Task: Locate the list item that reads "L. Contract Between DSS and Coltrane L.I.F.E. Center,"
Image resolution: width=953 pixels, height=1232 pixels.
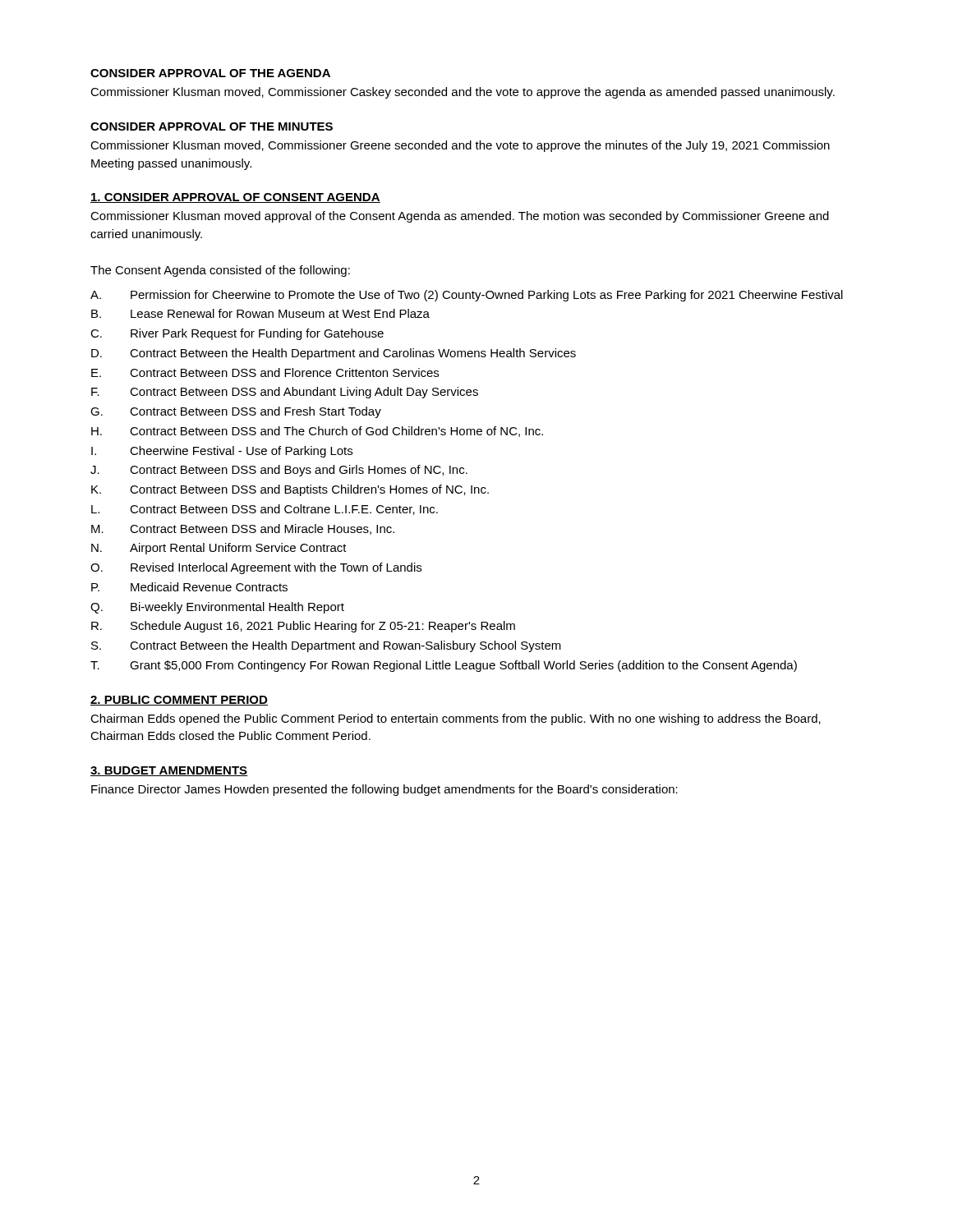Action: (265, 510)
